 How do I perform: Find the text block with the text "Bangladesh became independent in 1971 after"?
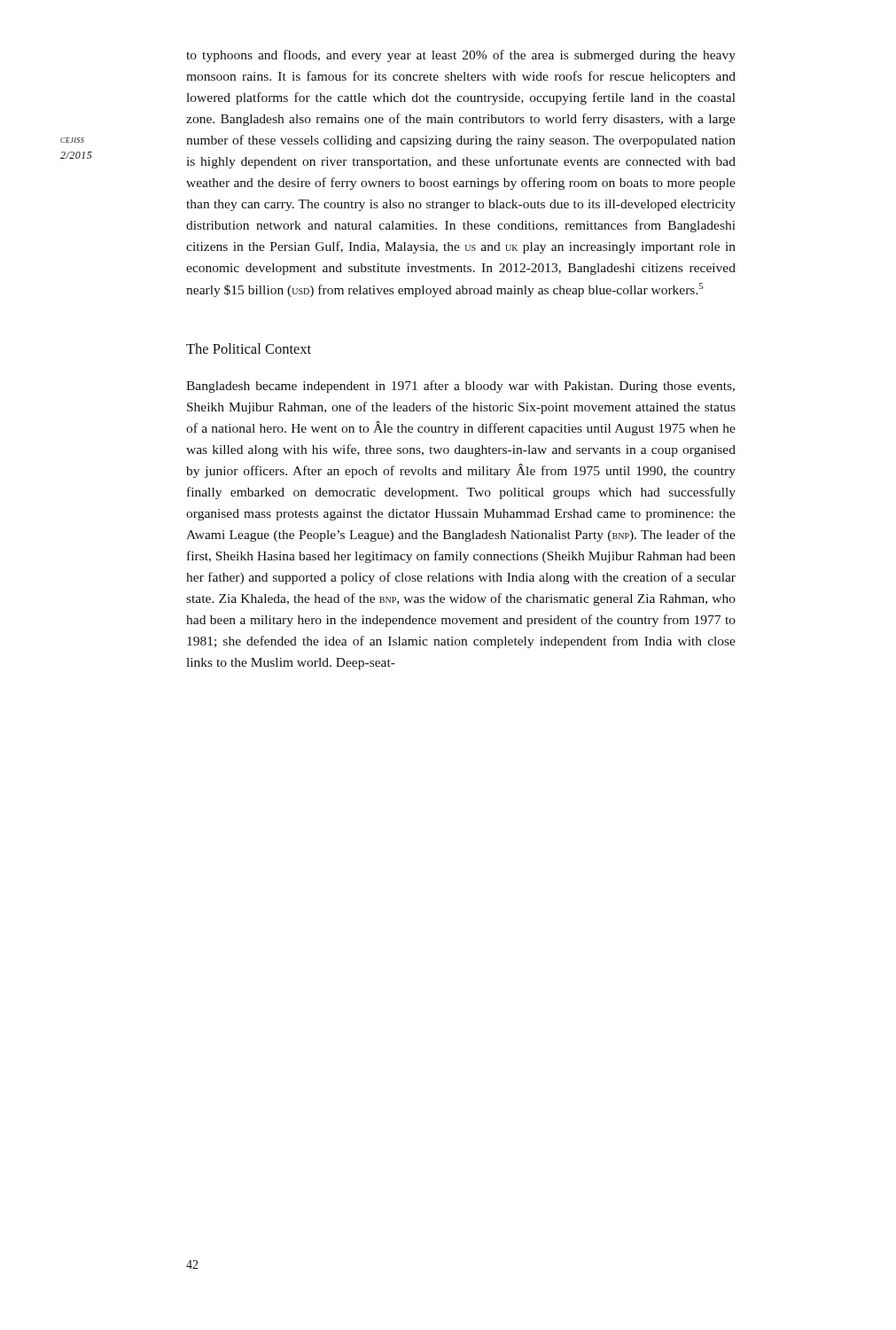tap(461, 524)
